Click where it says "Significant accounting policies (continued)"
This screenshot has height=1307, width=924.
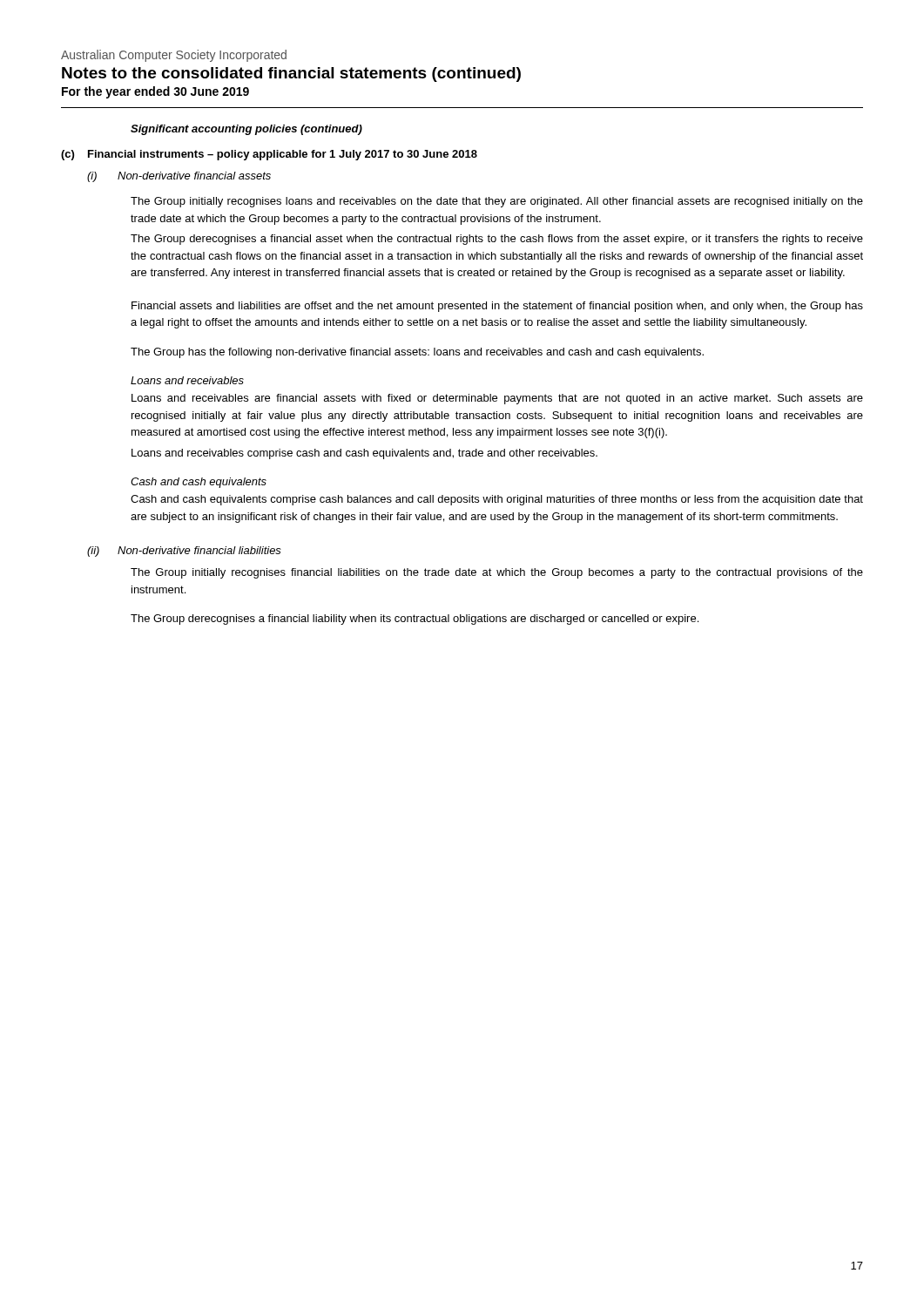click(x=246, y=128)
